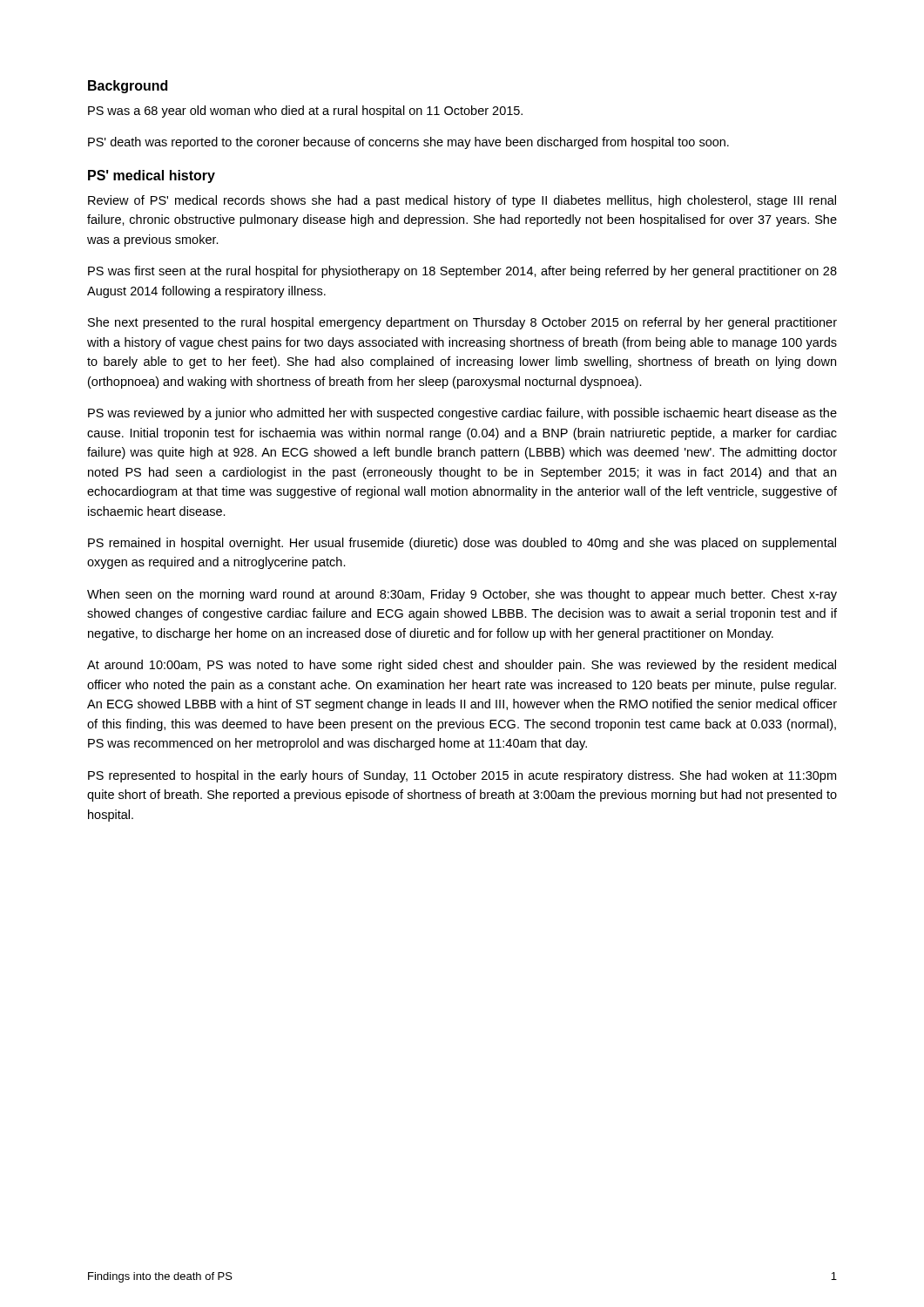The width and height of the screenshot is (924, 1307).
Task: Locate the text starting "PS was a 68"
Action: click(x=305, y=111)
